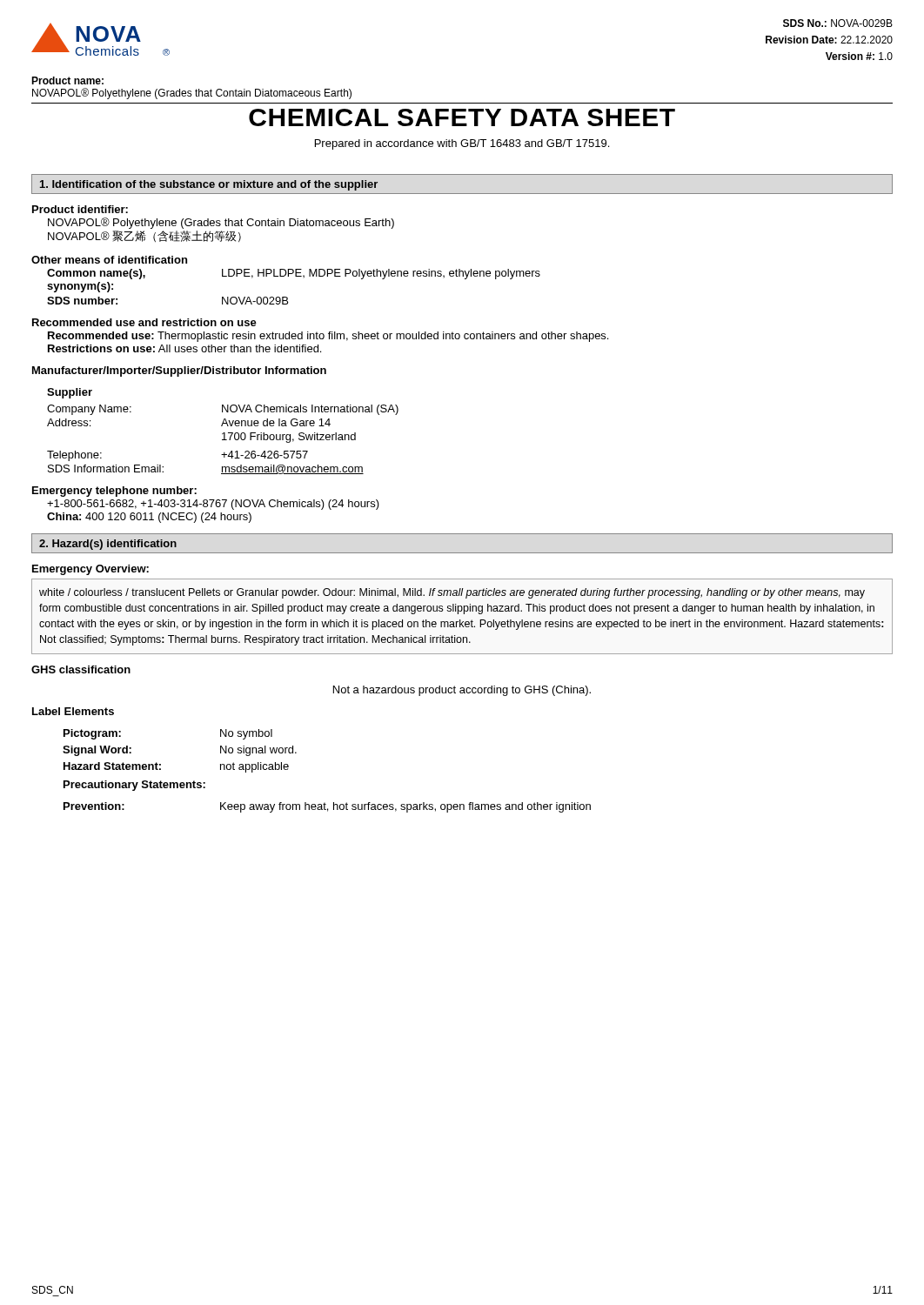This screenshot has height=1305, width=924.
Task: Find the text with the text "Manufacturer/Importer/Supplier/Distributor Information"
Action: click(179, 371)
